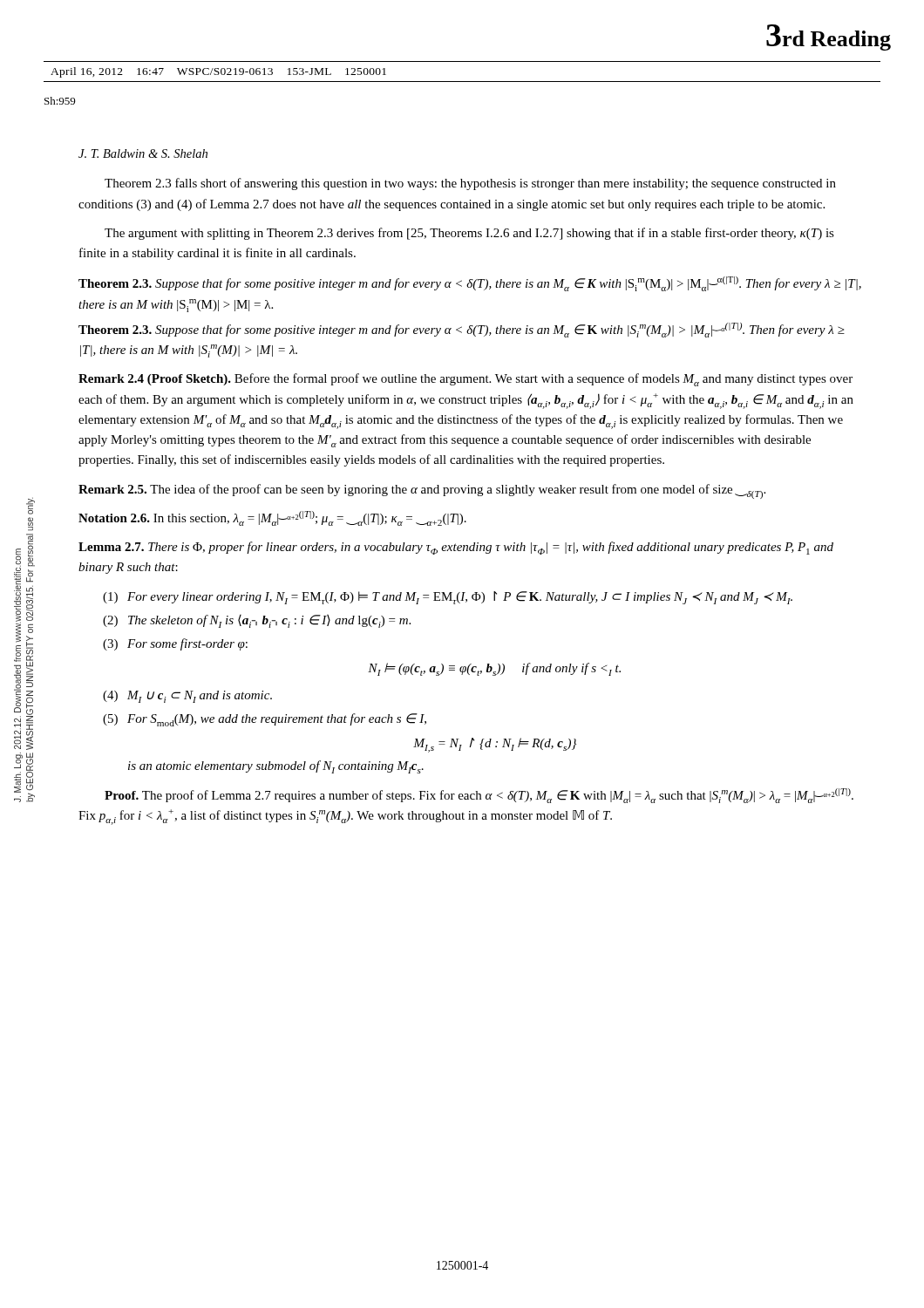Select the text starting "Proof. The proof of Lemma 2.7 requires"
Viewport: 924px width, 1308px height.
pos(471,806)
